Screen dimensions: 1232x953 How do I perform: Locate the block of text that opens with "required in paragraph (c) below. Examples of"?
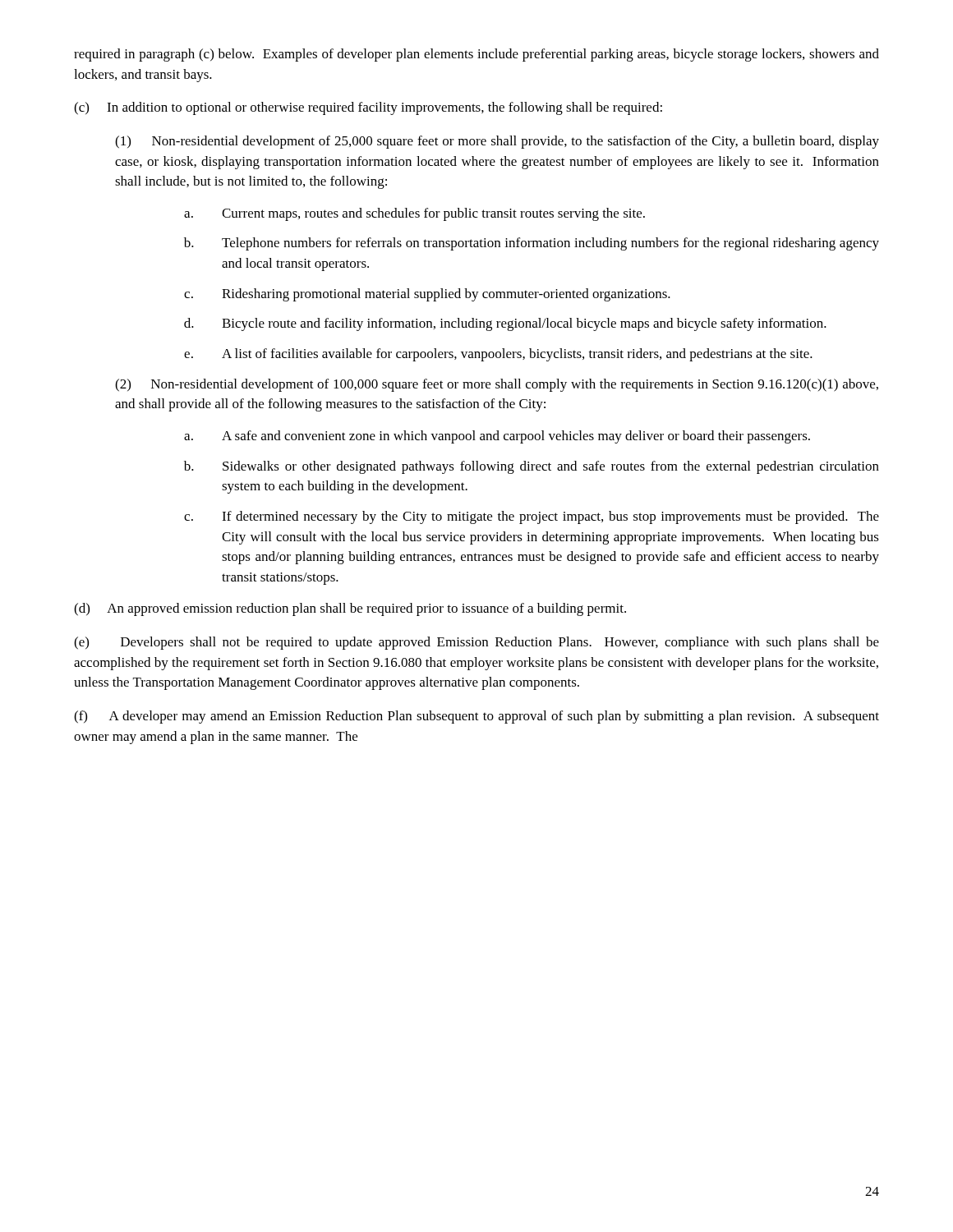[476, 64]
